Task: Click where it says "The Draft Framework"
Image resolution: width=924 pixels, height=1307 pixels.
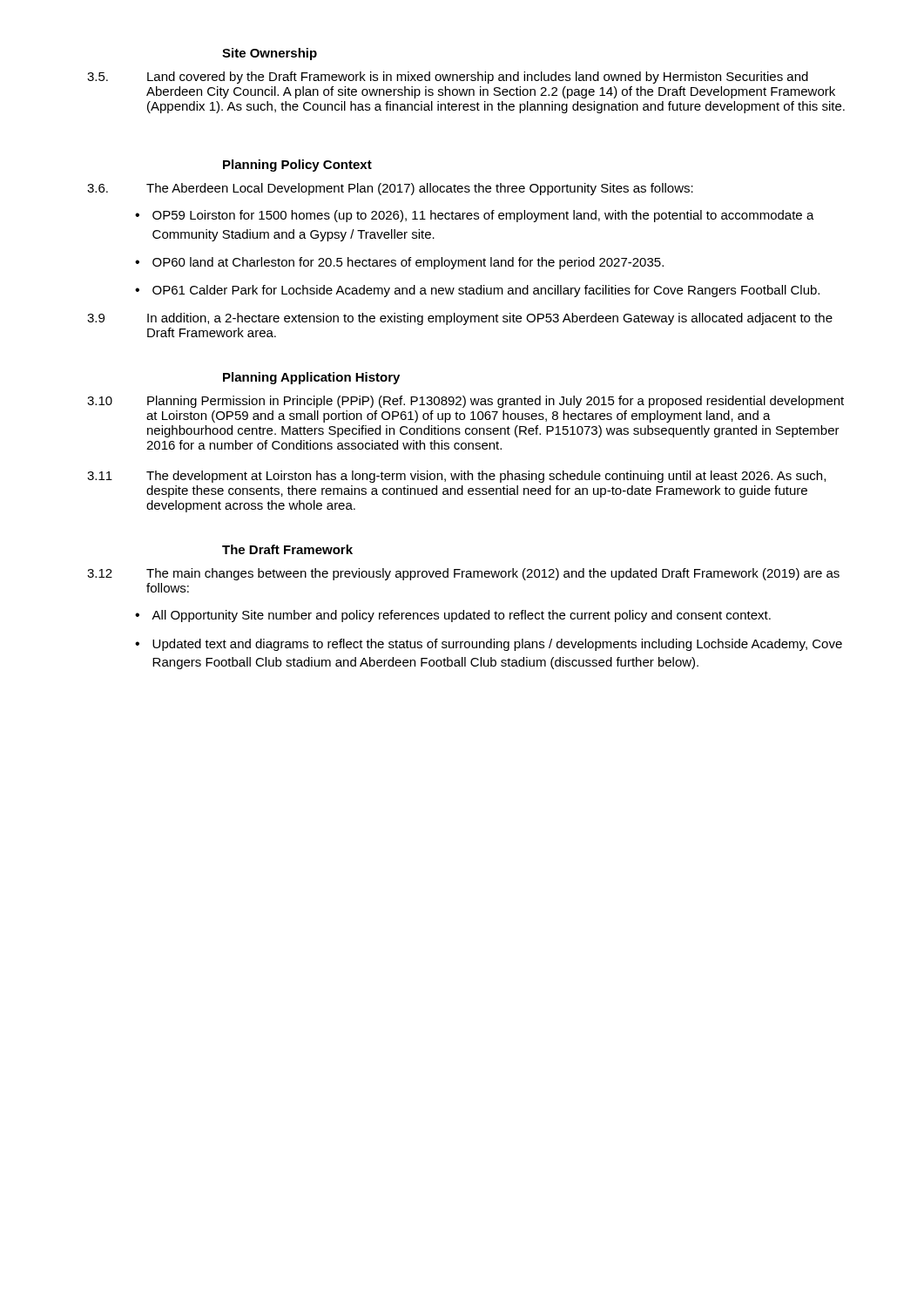Action: click(x=287, y=550)
